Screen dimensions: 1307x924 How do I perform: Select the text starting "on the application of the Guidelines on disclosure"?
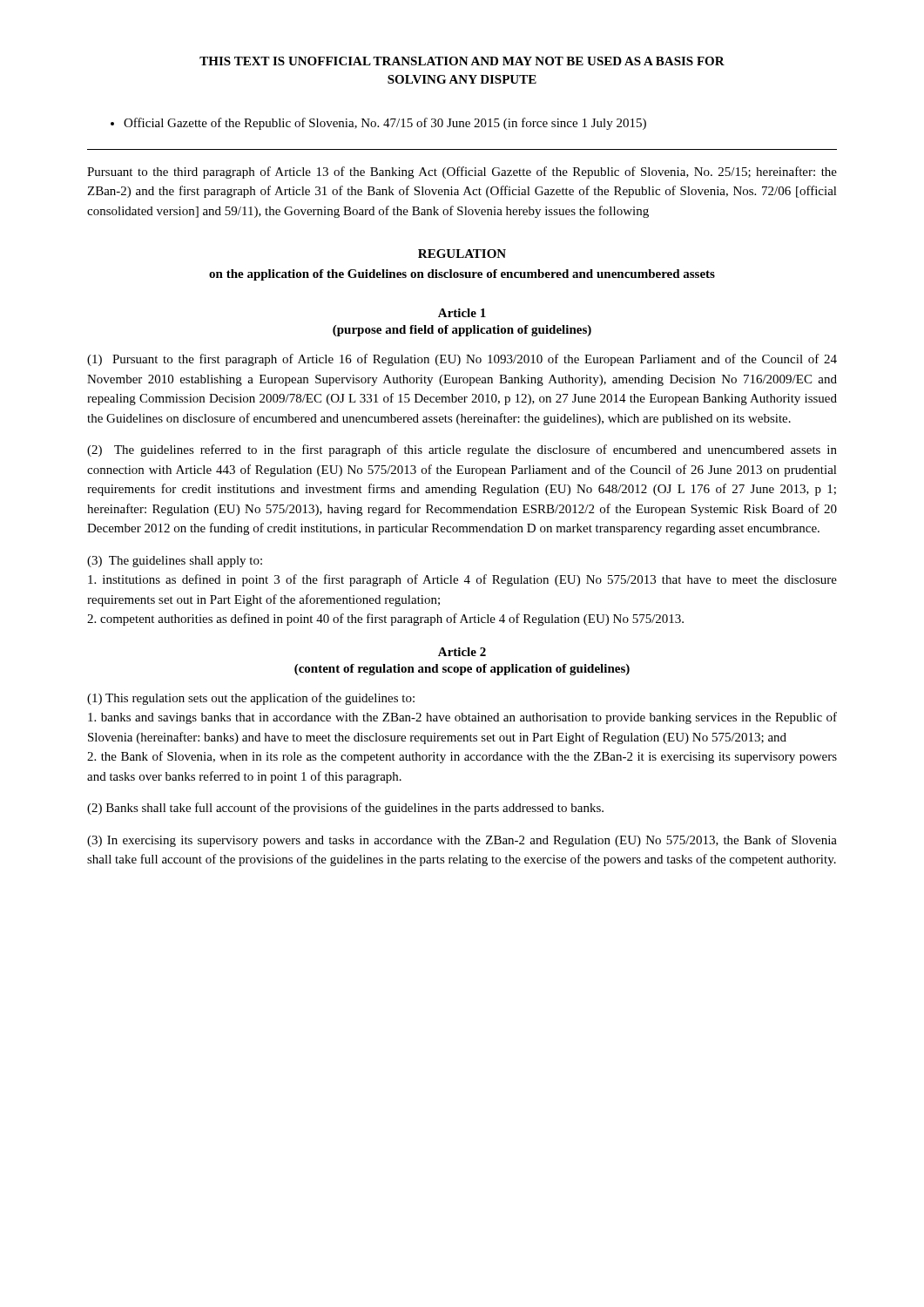pos(462,274)
